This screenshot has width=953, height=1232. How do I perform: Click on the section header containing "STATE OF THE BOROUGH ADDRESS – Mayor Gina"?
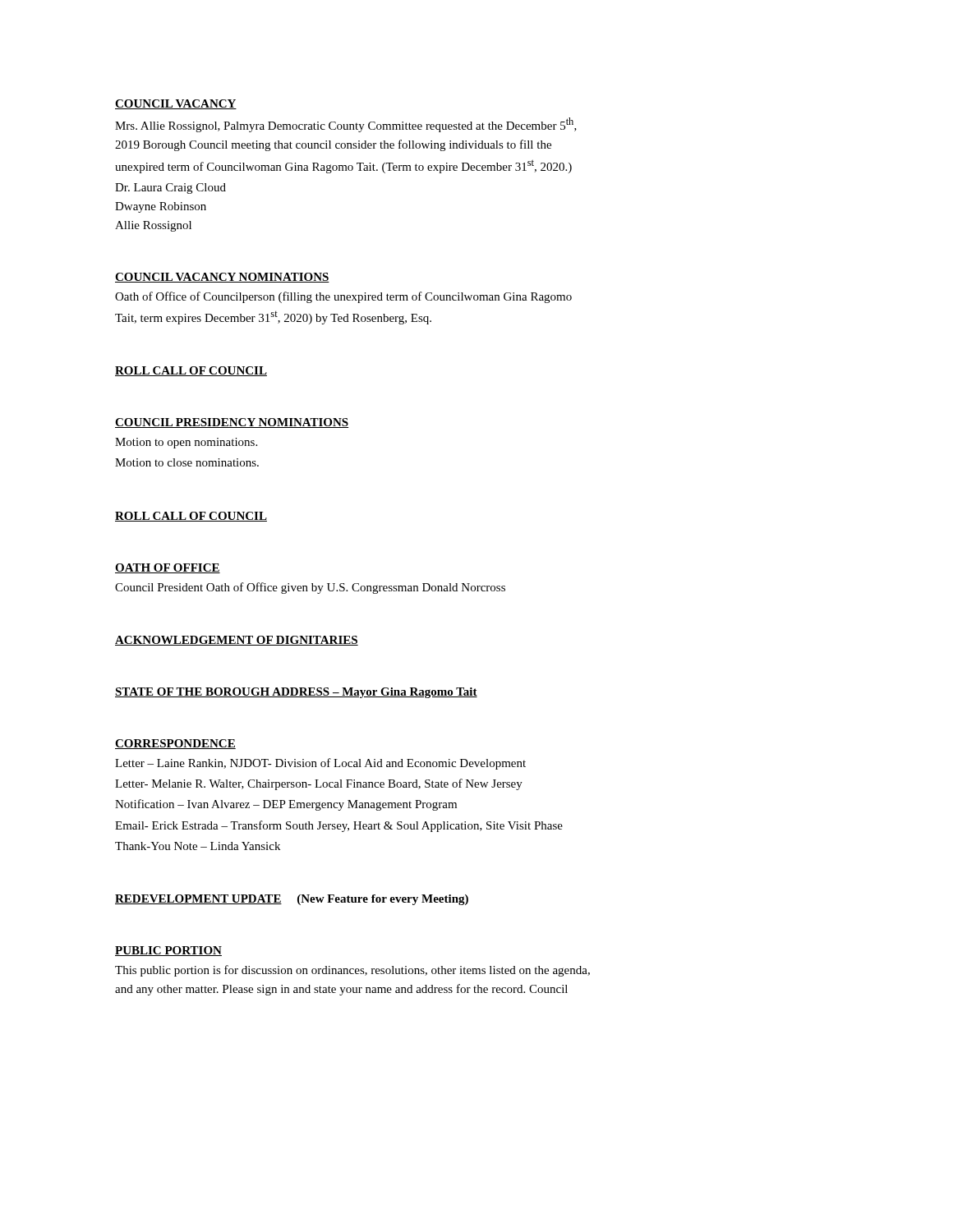[296, 692]
